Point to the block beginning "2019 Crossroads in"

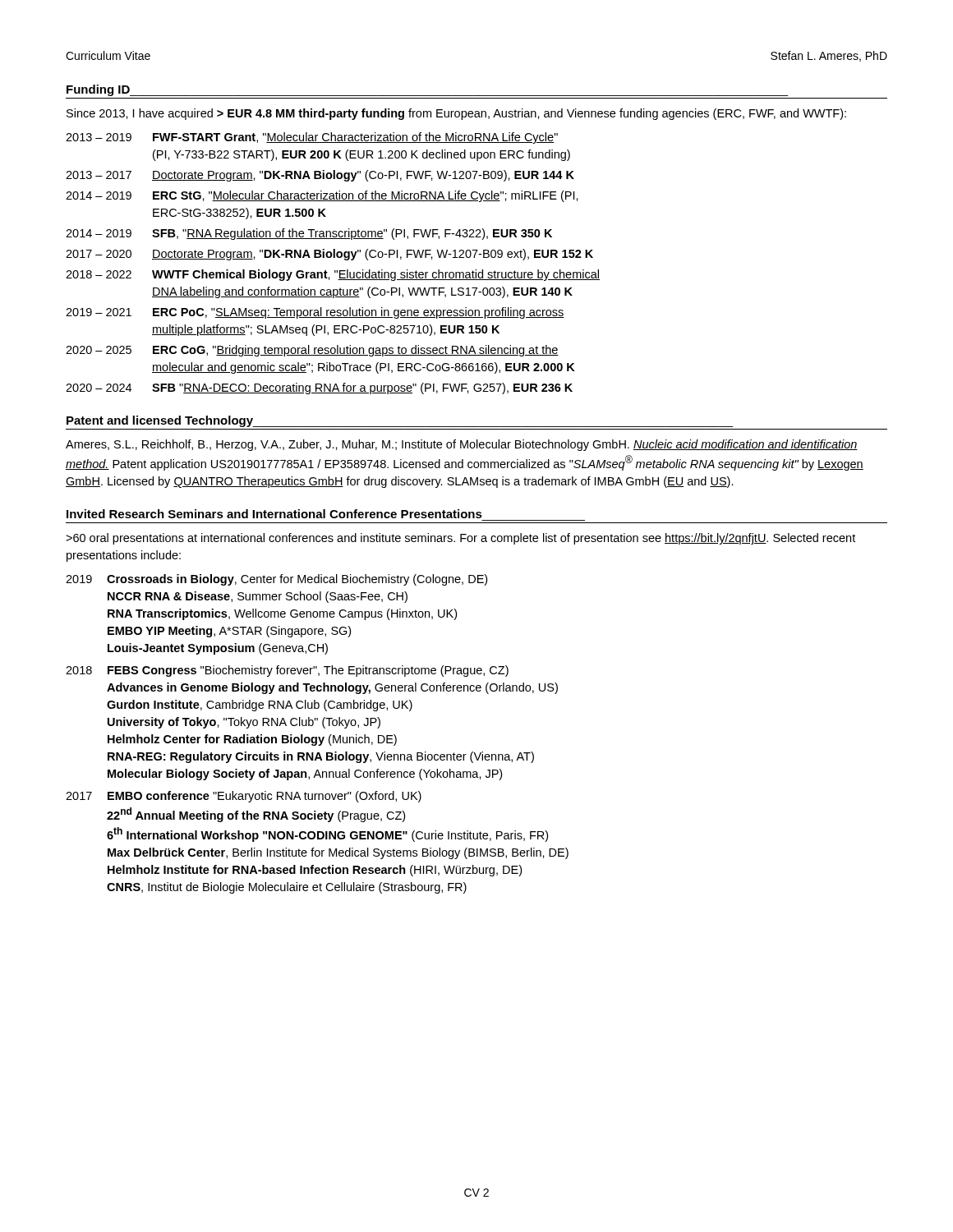point(276,580)
